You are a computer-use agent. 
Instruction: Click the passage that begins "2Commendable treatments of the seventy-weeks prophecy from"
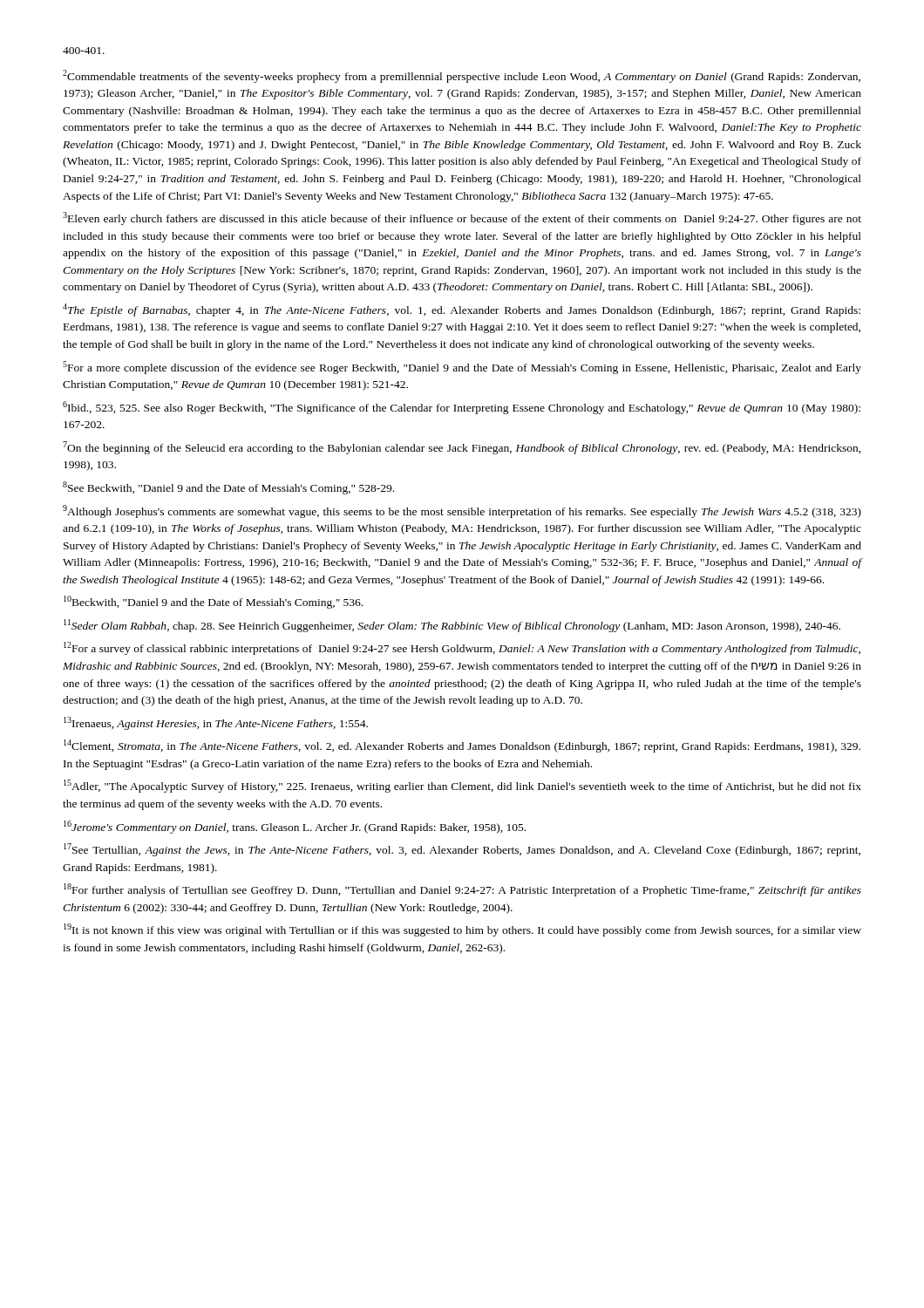pyautogui.click(x=462, y=135)
